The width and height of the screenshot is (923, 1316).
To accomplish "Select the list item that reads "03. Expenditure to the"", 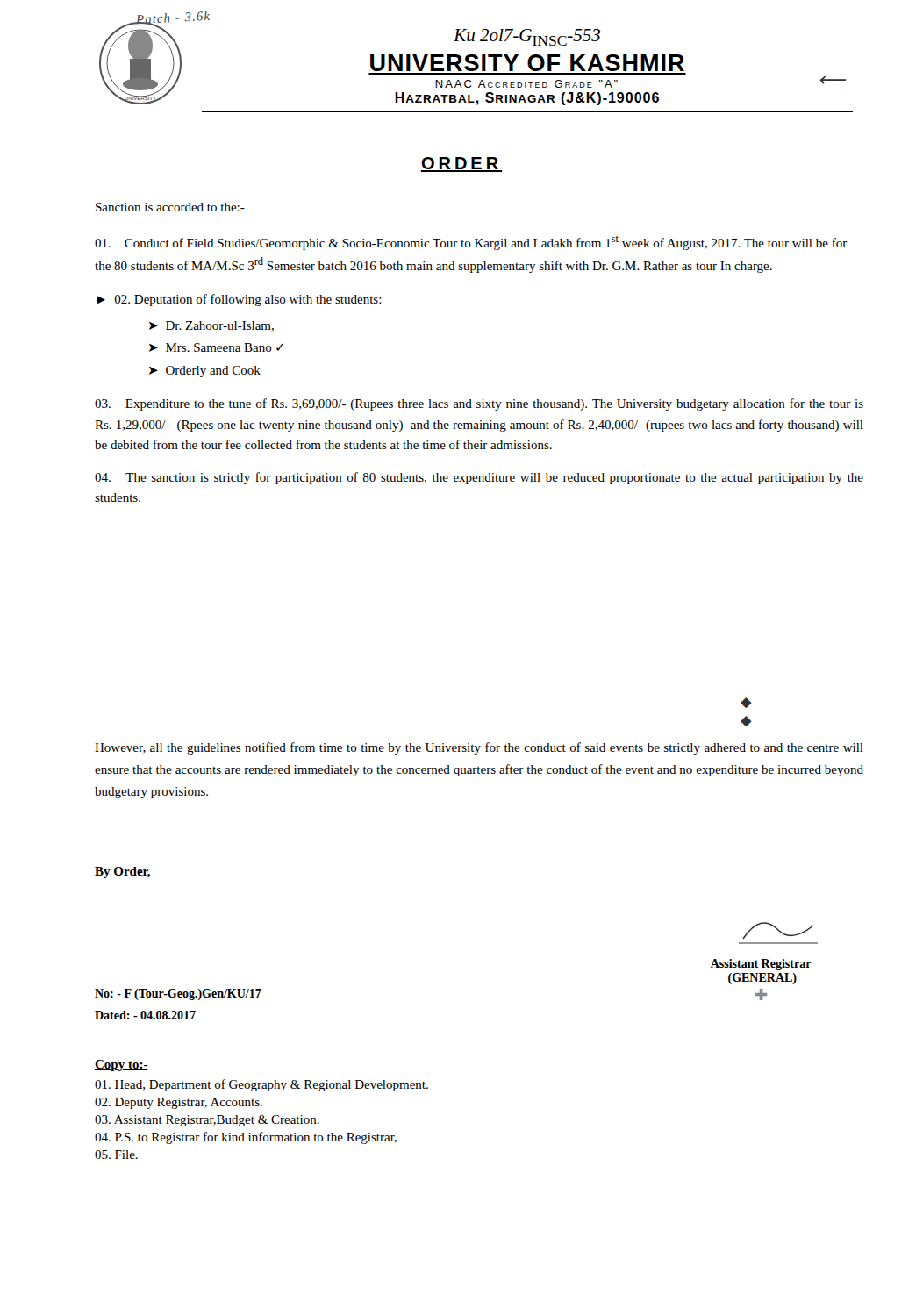I will pos(479,423).
